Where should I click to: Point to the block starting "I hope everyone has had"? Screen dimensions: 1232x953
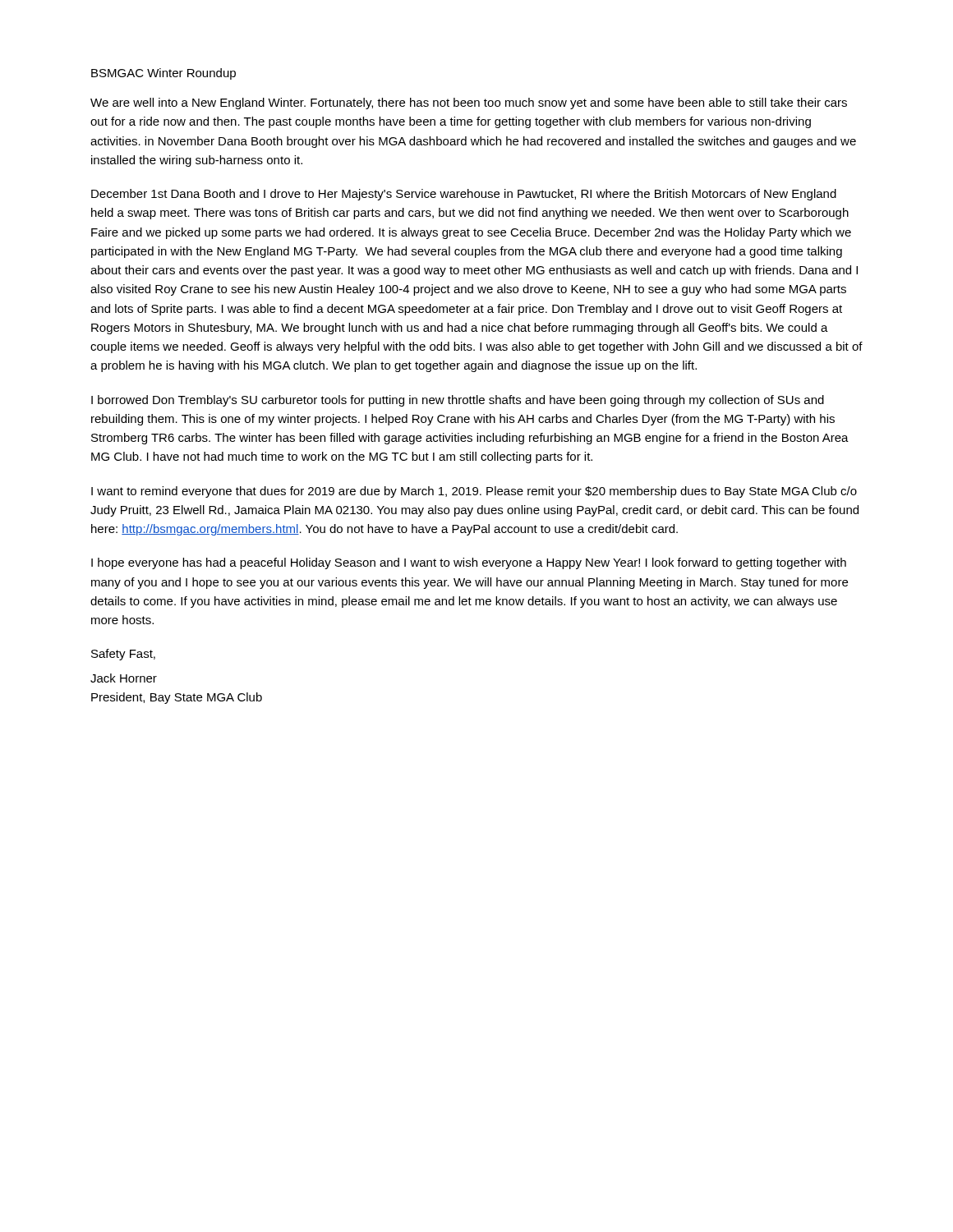469,591
